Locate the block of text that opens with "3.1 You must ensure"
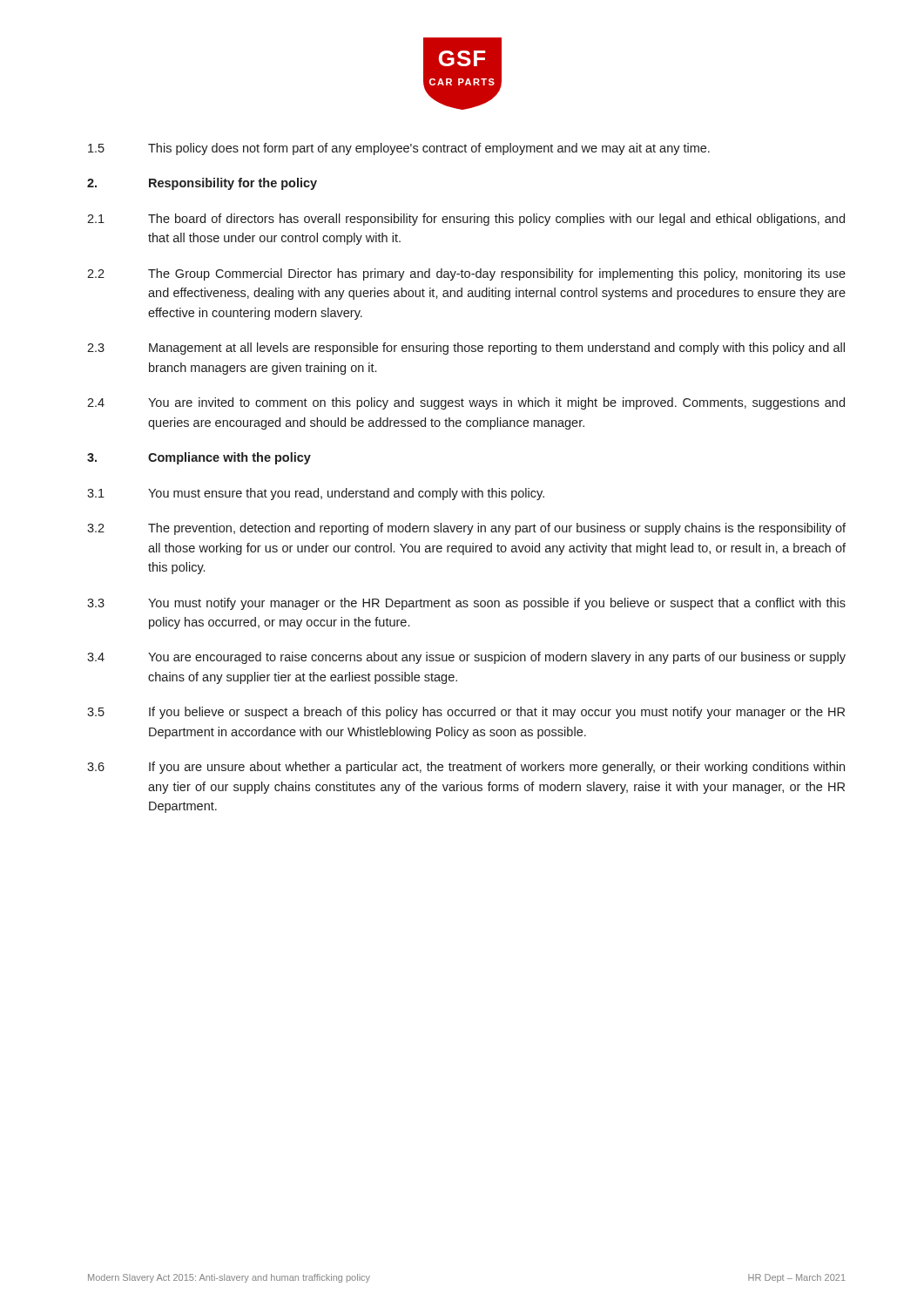This screenshot has width=924, height=1307. (466, 493)
